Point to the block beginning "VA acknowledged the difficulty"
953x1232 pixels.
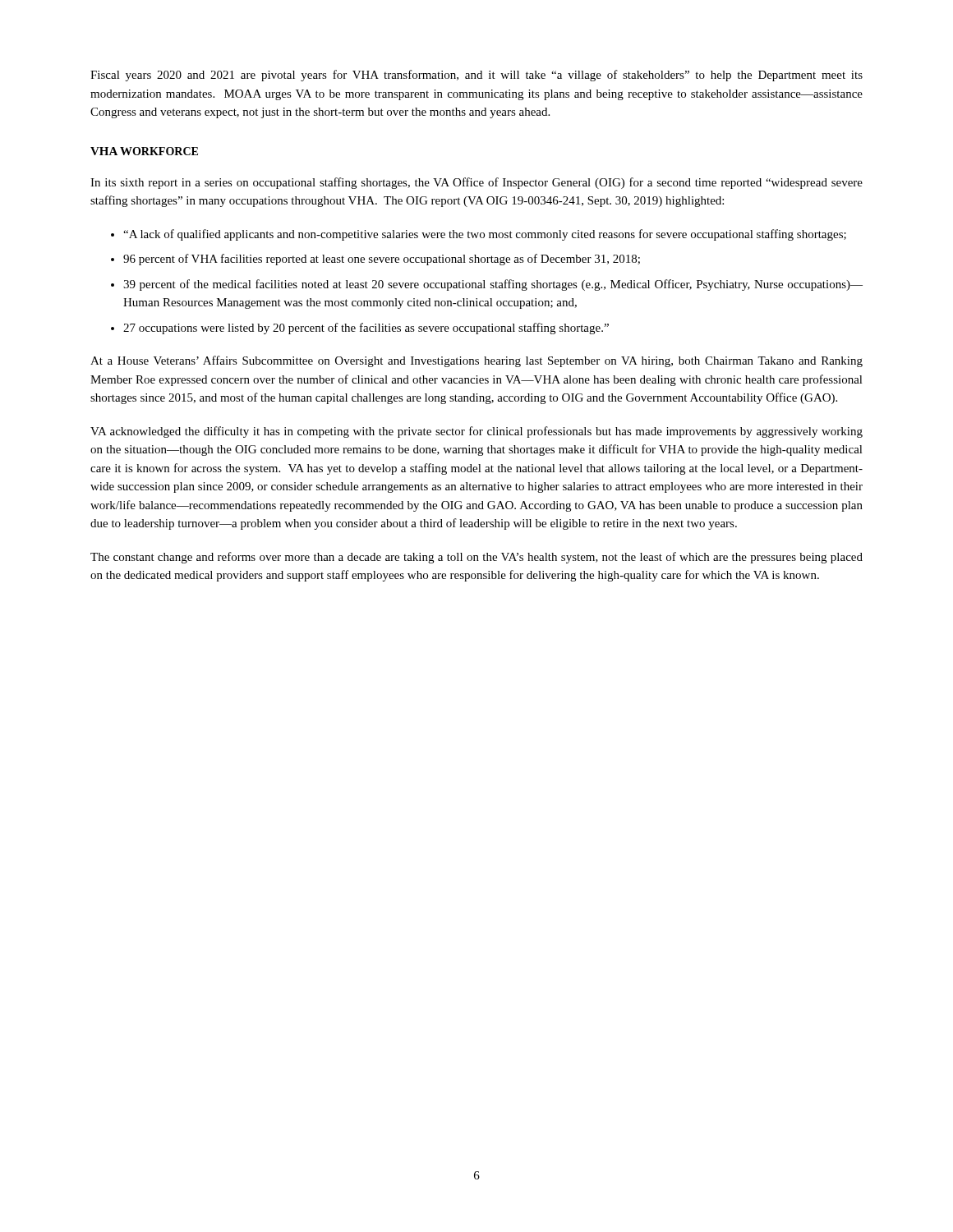(x=476, y=477)
